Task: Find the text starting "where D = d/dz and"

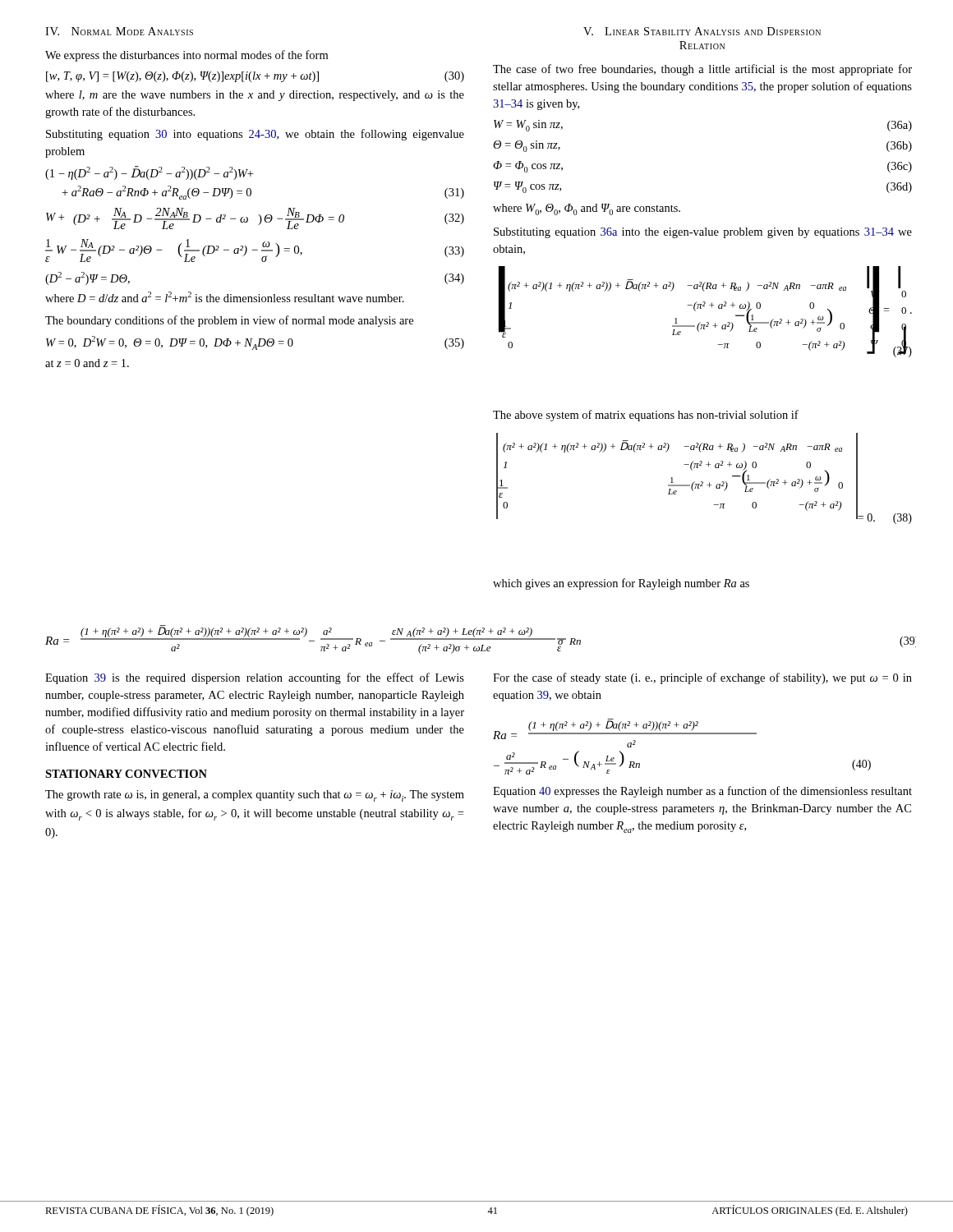Action: click(225, 298)
